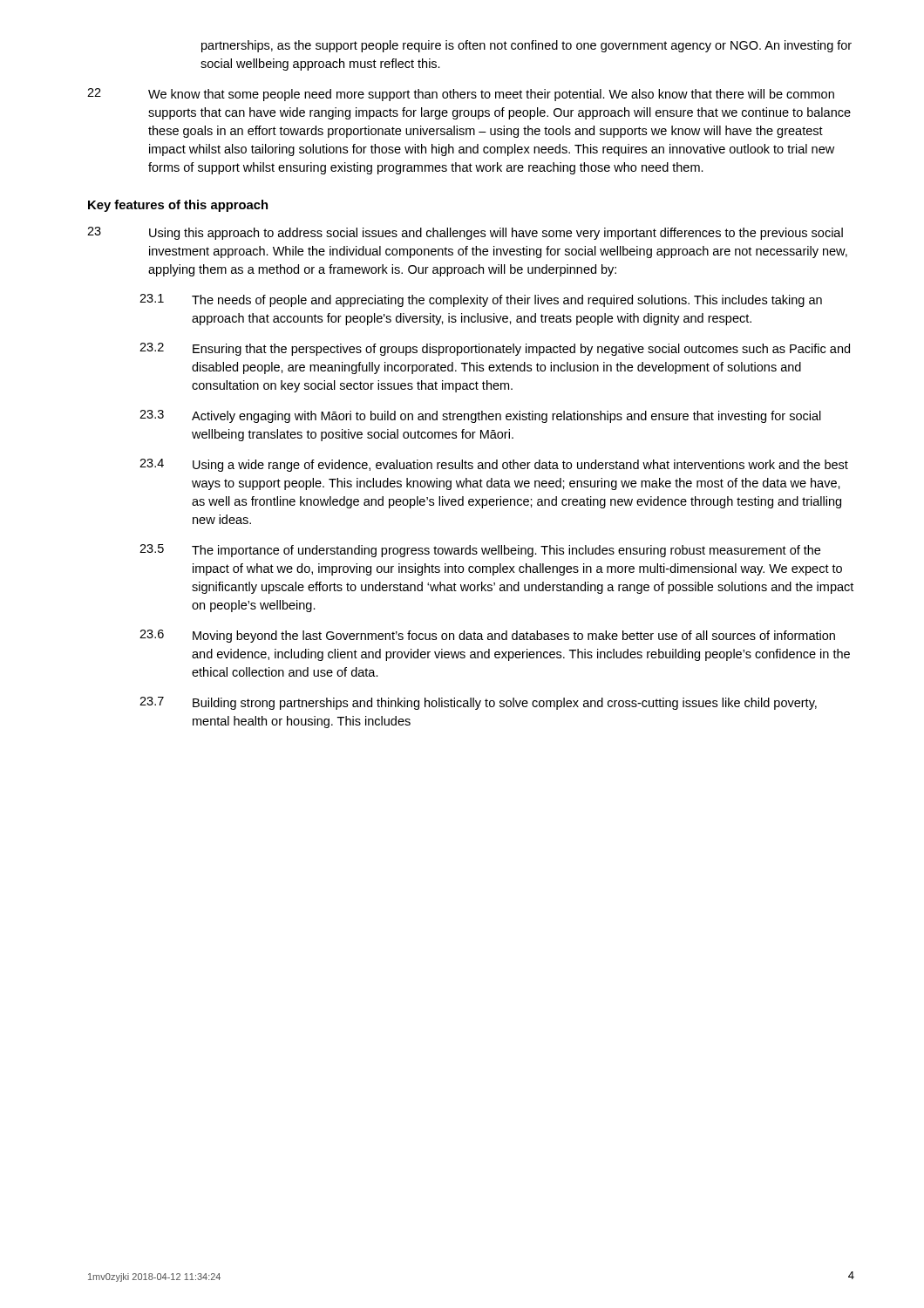Point to the element starting "23.5 The importance of"
Viewport: 924px width, 1308px height.
[x=497, y=578]
